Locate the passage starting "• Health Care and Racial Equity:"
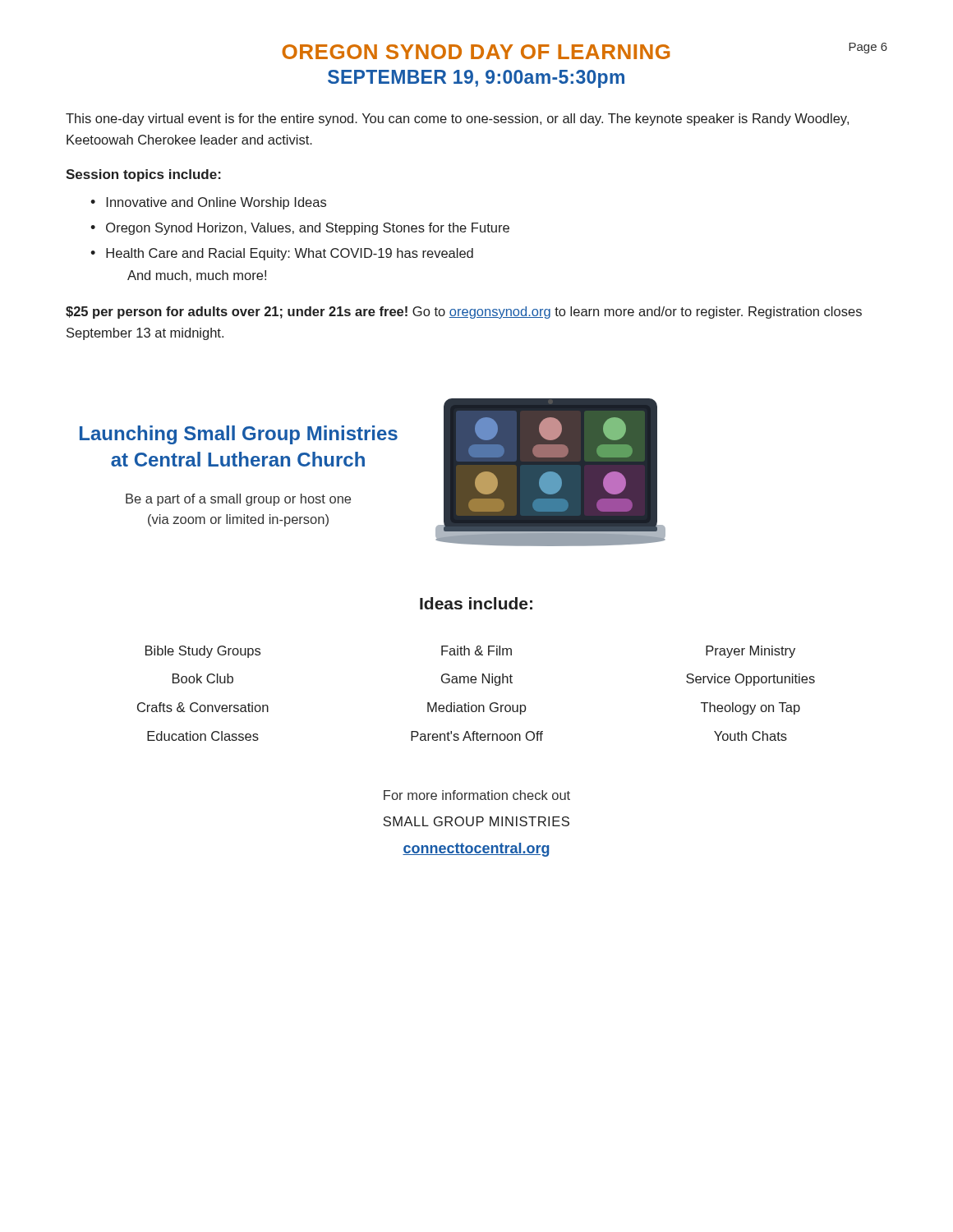 point(282,264)
